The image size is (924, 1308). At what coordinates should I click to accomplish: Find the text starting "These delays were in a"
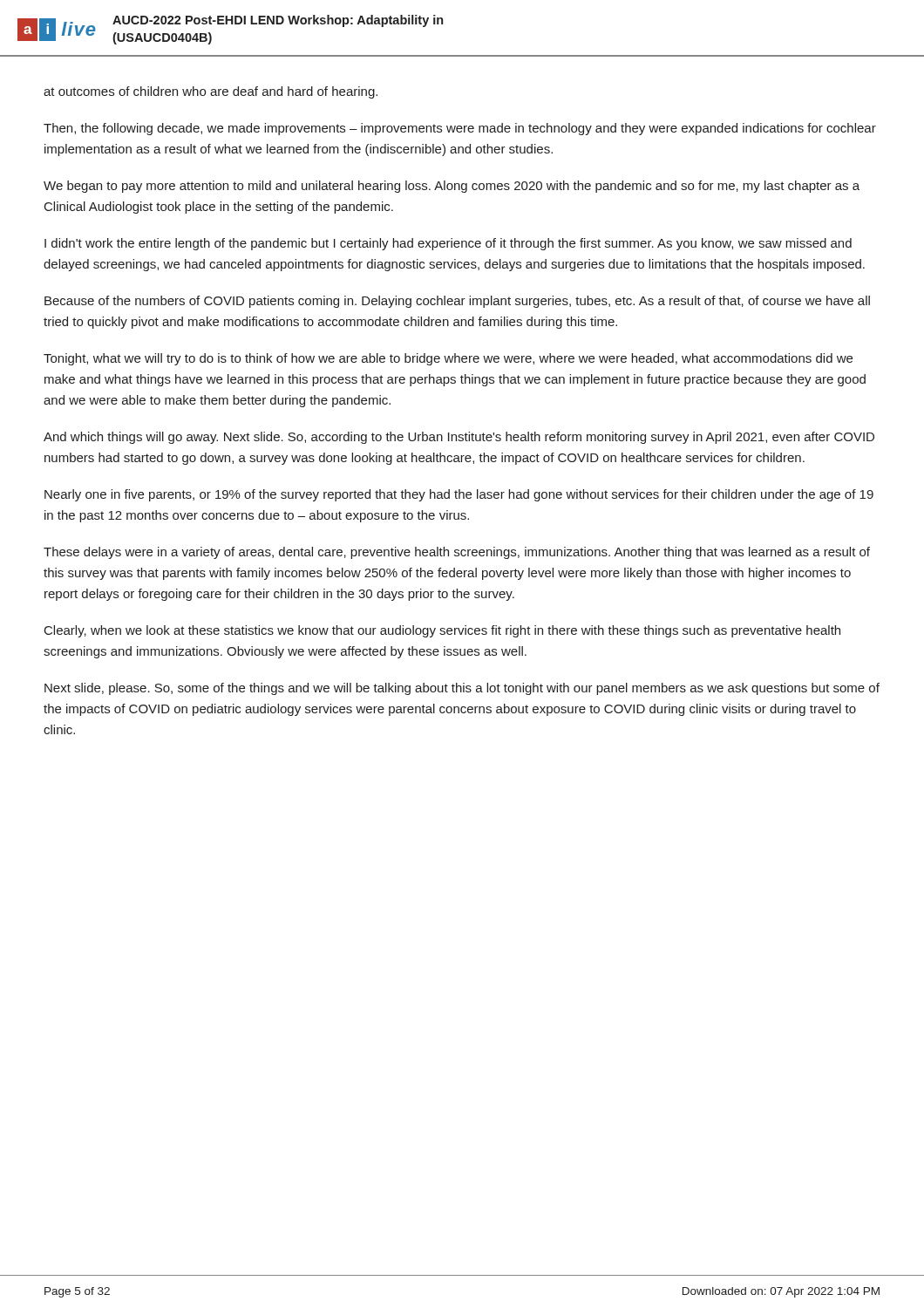(x=457, y=573)
